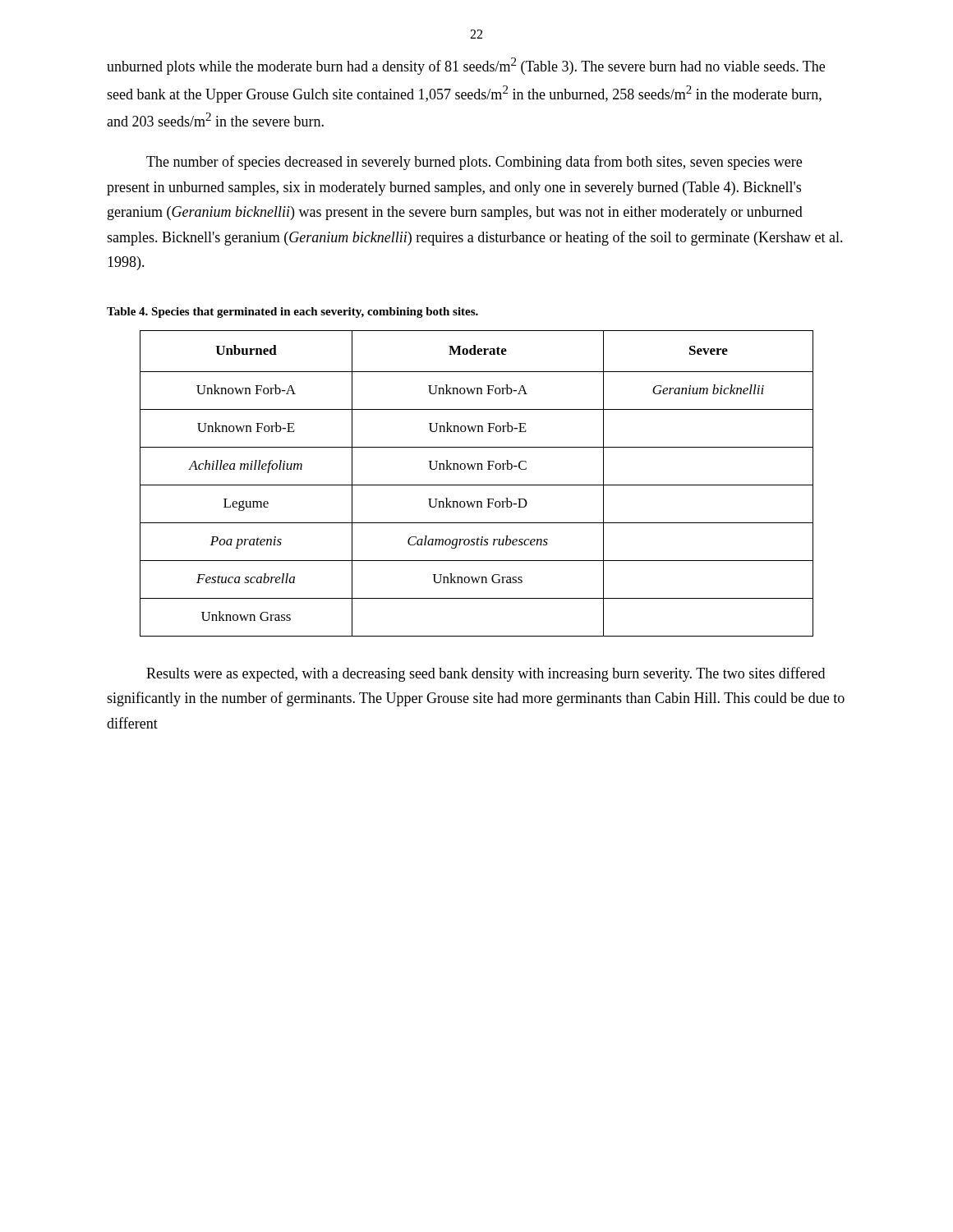Click on the table containing "Unknown Grass"
The height and width of the screenshot is (1232, 953).
(476, 483)
